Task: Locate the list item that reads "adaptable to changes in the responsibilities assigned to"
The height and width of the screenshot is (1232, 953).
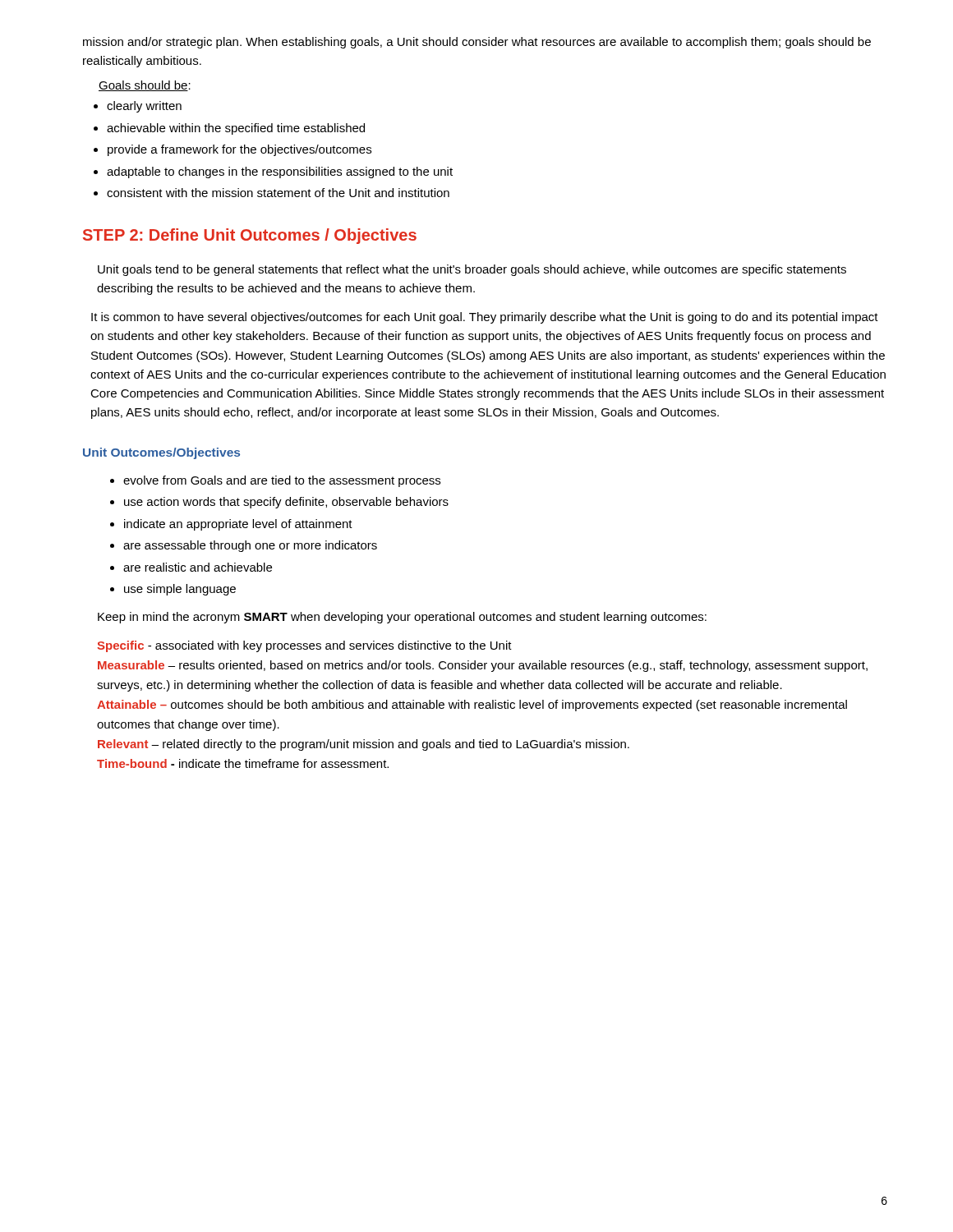Action: point(280,172)
